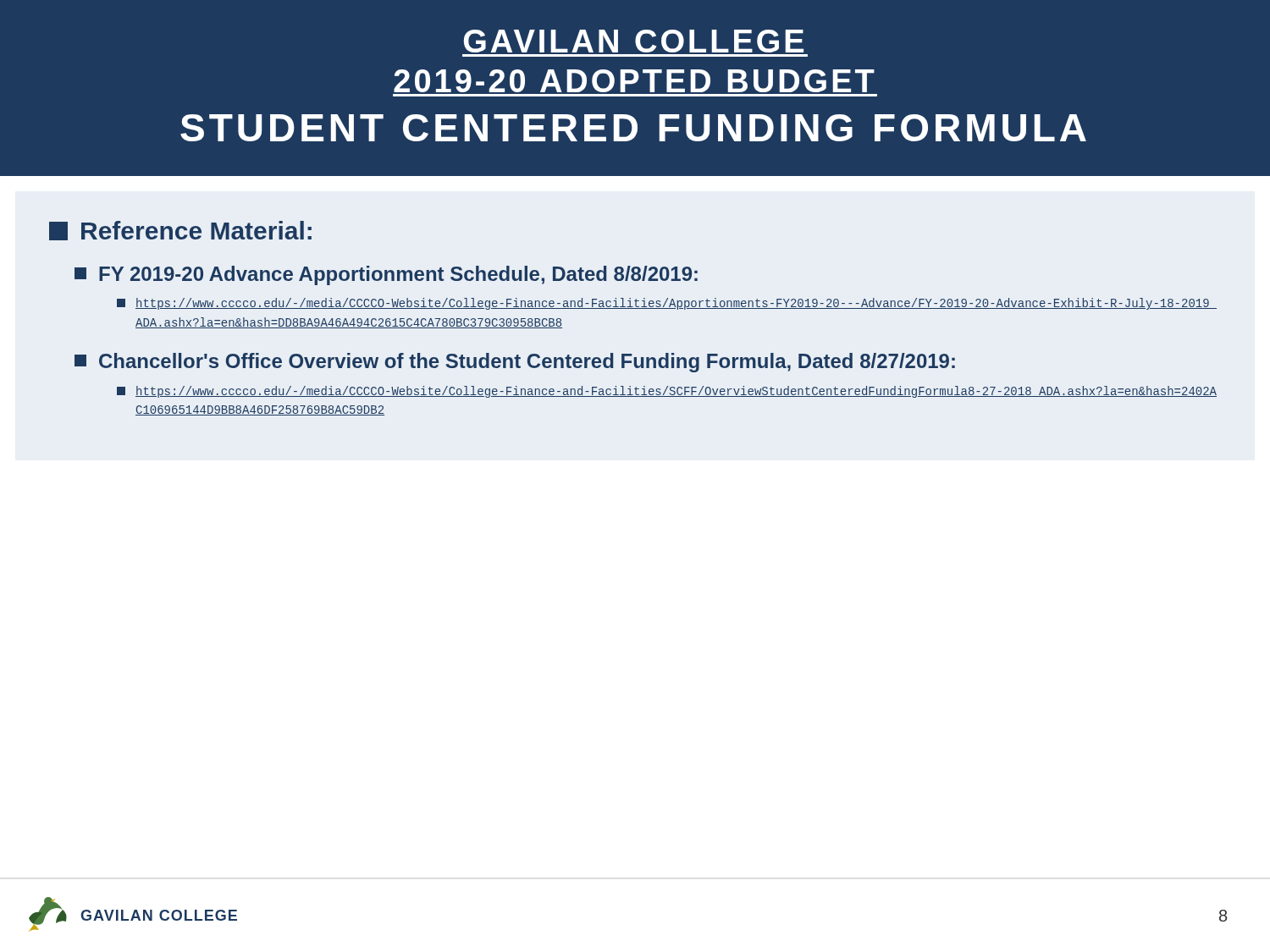
Task: Click on the element starting "Reference Material:"
Action: (182, 231)
